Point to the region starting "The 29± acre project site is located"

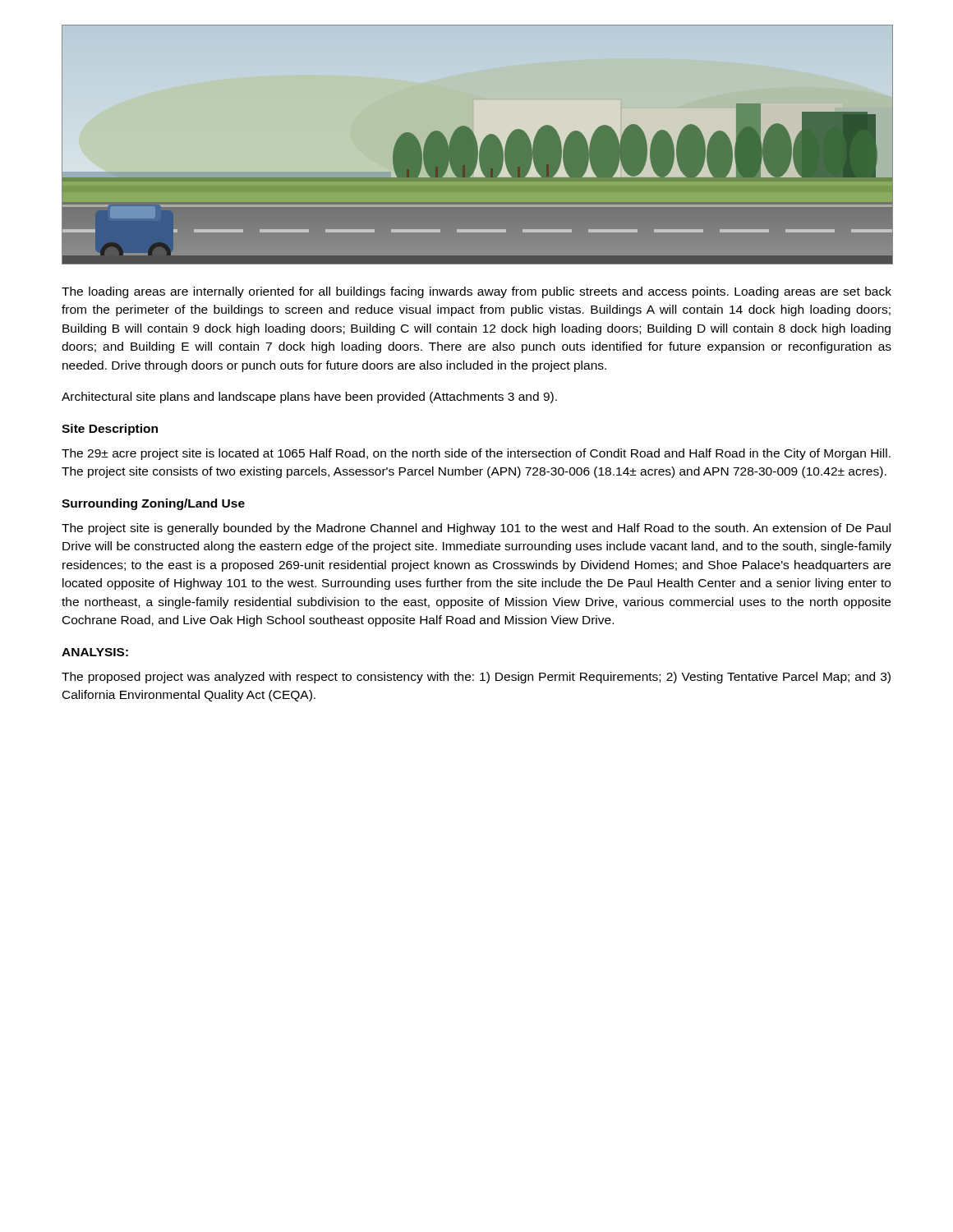click(476, 462)
